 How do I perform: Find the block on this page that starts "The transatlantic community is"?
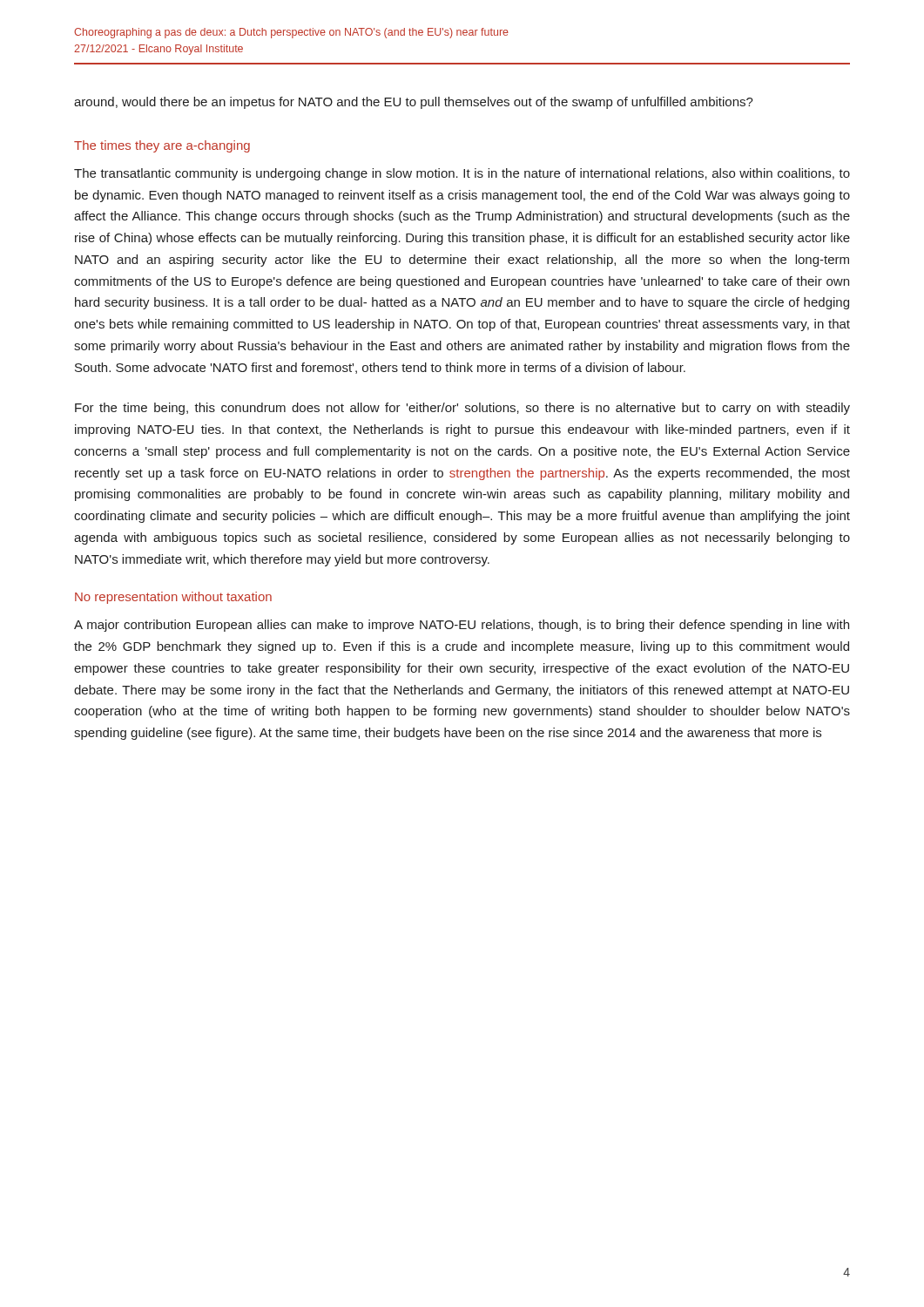[x=462, y=270]
